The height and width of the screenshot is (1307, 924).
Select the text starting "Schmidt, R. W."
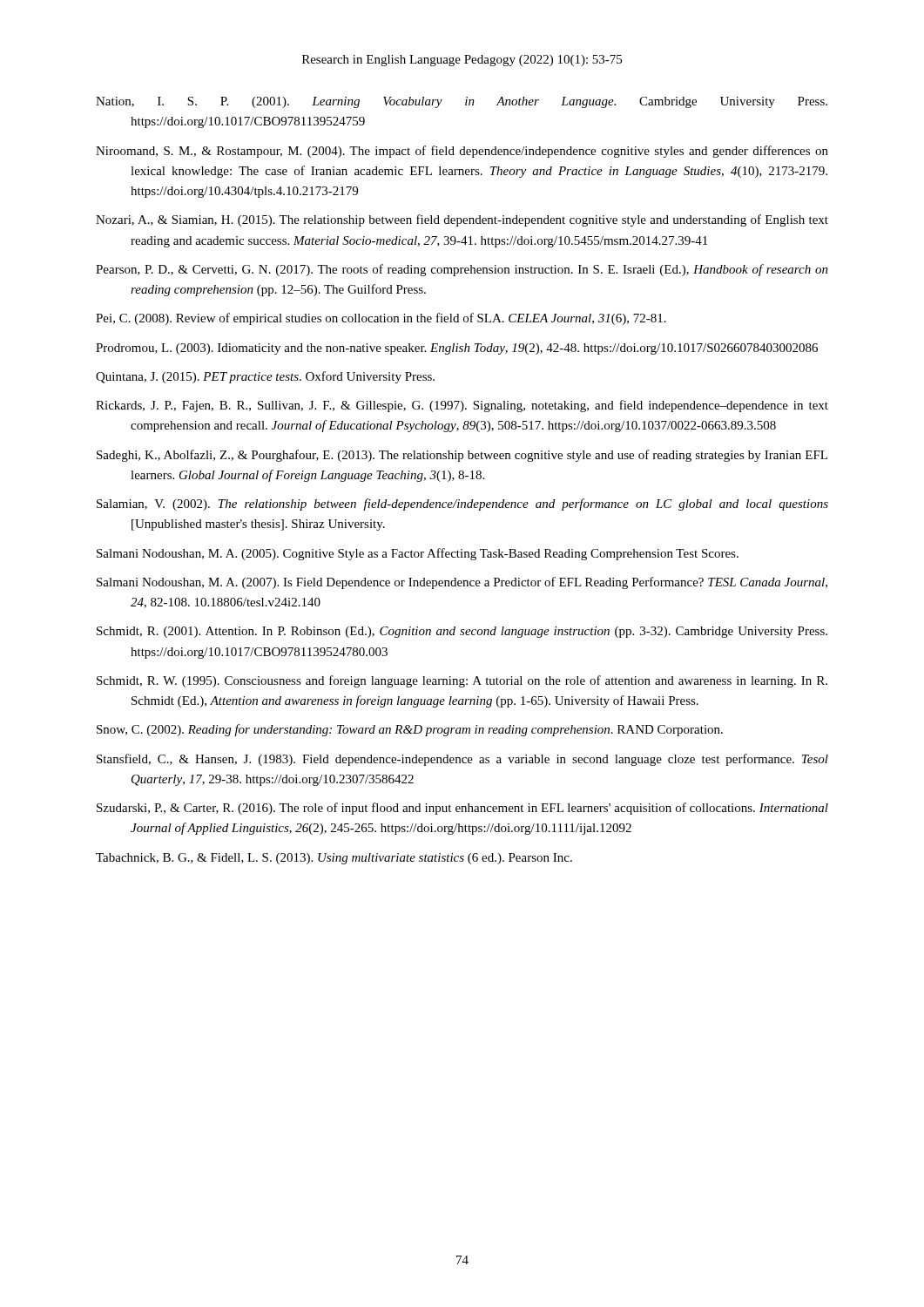[462, 690]
